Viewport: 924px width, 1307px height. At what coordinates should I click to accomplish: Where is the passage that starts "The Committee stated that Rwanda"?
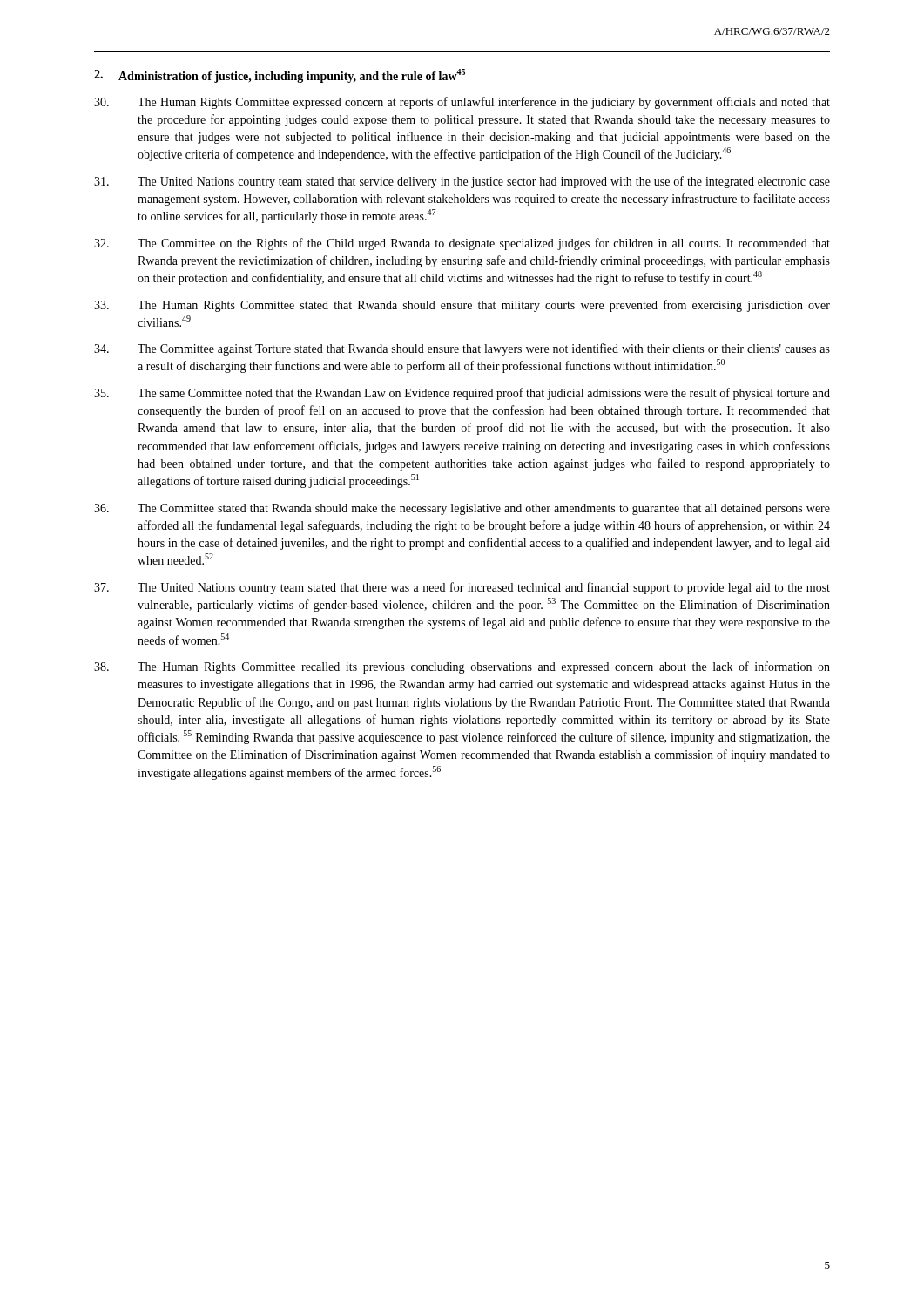[x=462, y=535]
